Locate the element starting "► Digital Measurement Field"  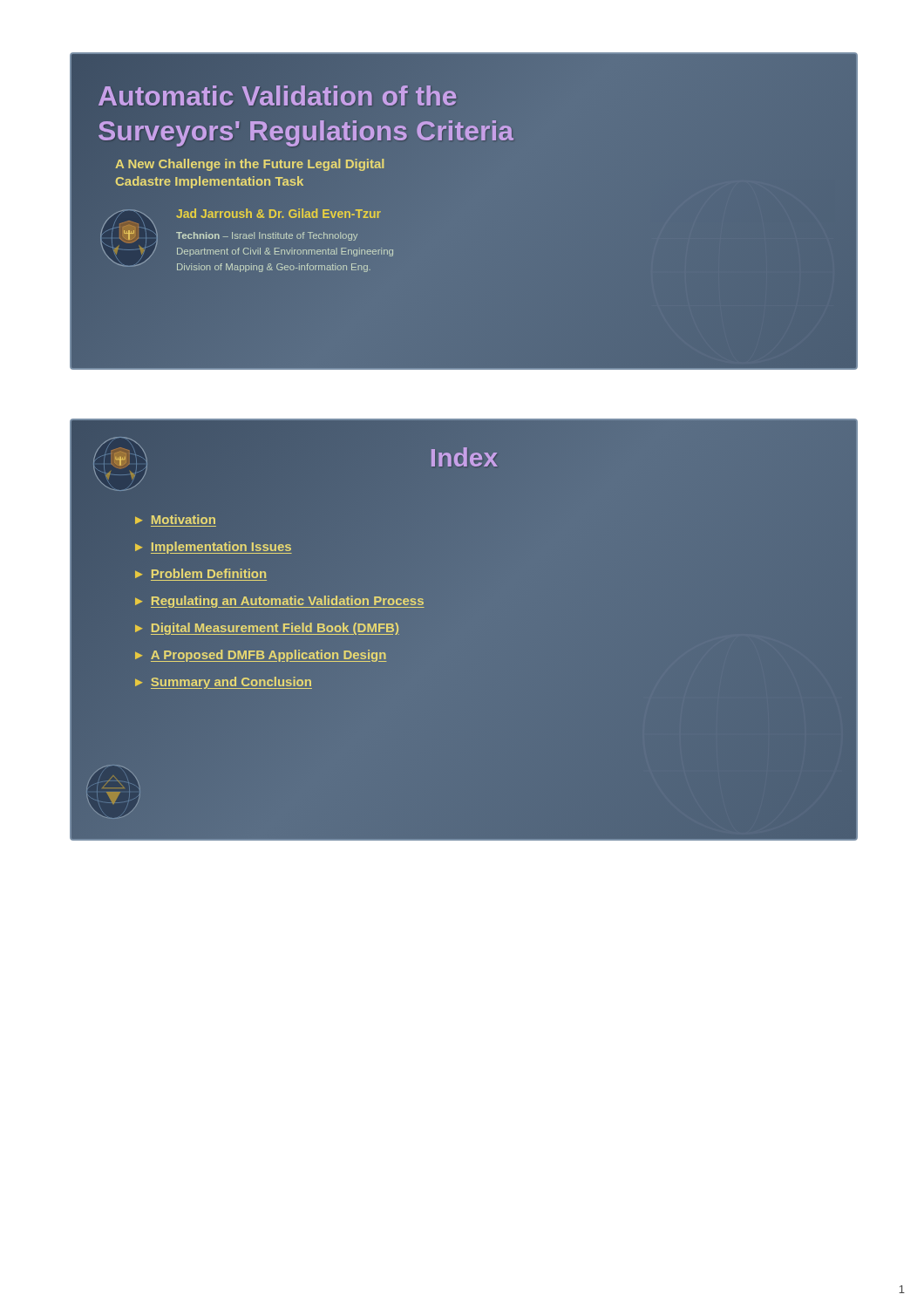coord(266,627)
